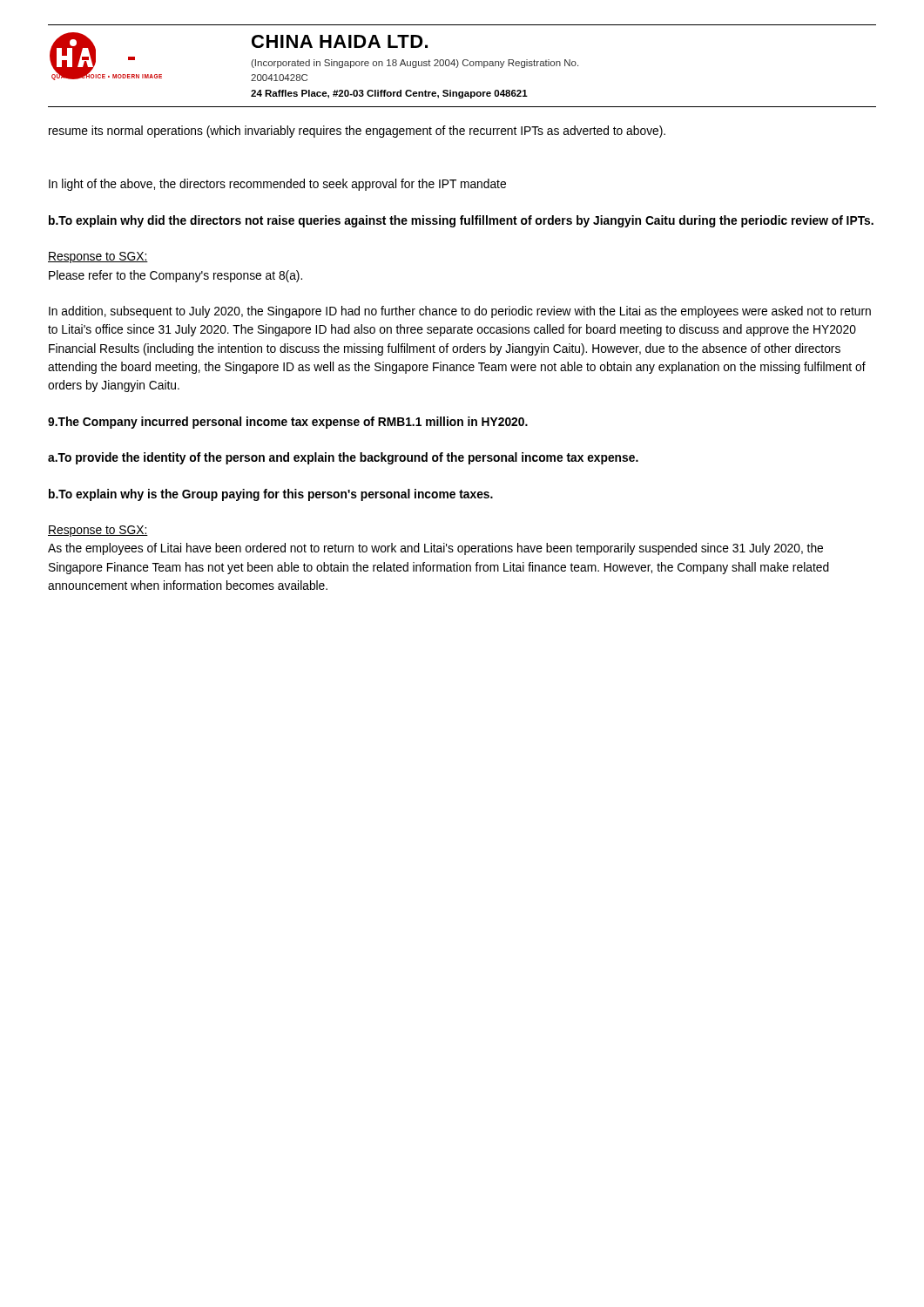Select the region starting "a.To provide the identity of"
The width and height of the screenshot is (924, 1307).
[x=343, y=458]
